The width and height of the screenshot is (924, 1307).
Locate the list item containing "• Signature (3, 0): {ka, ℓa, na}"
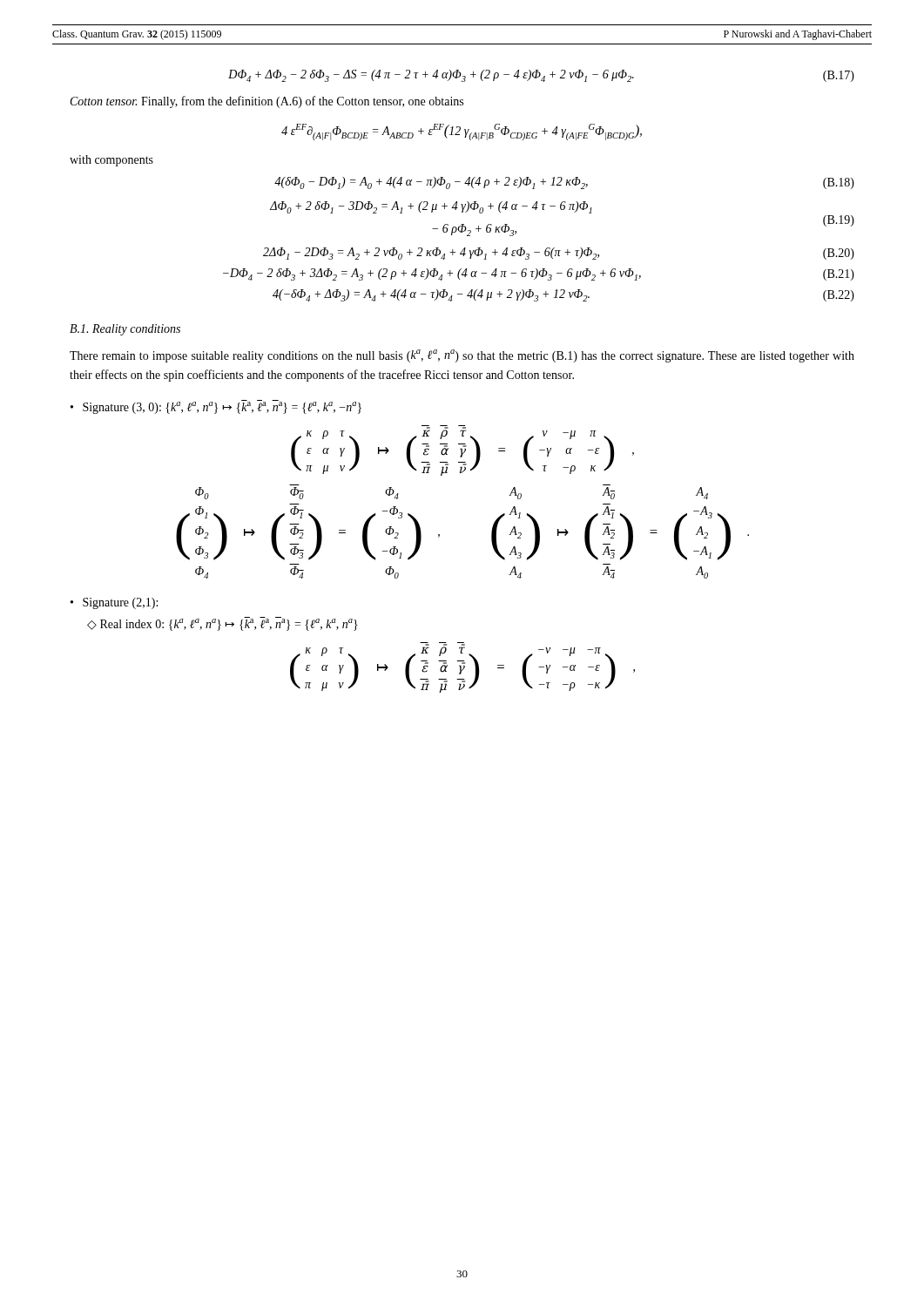pyautogui.click(x=216, y=406)
